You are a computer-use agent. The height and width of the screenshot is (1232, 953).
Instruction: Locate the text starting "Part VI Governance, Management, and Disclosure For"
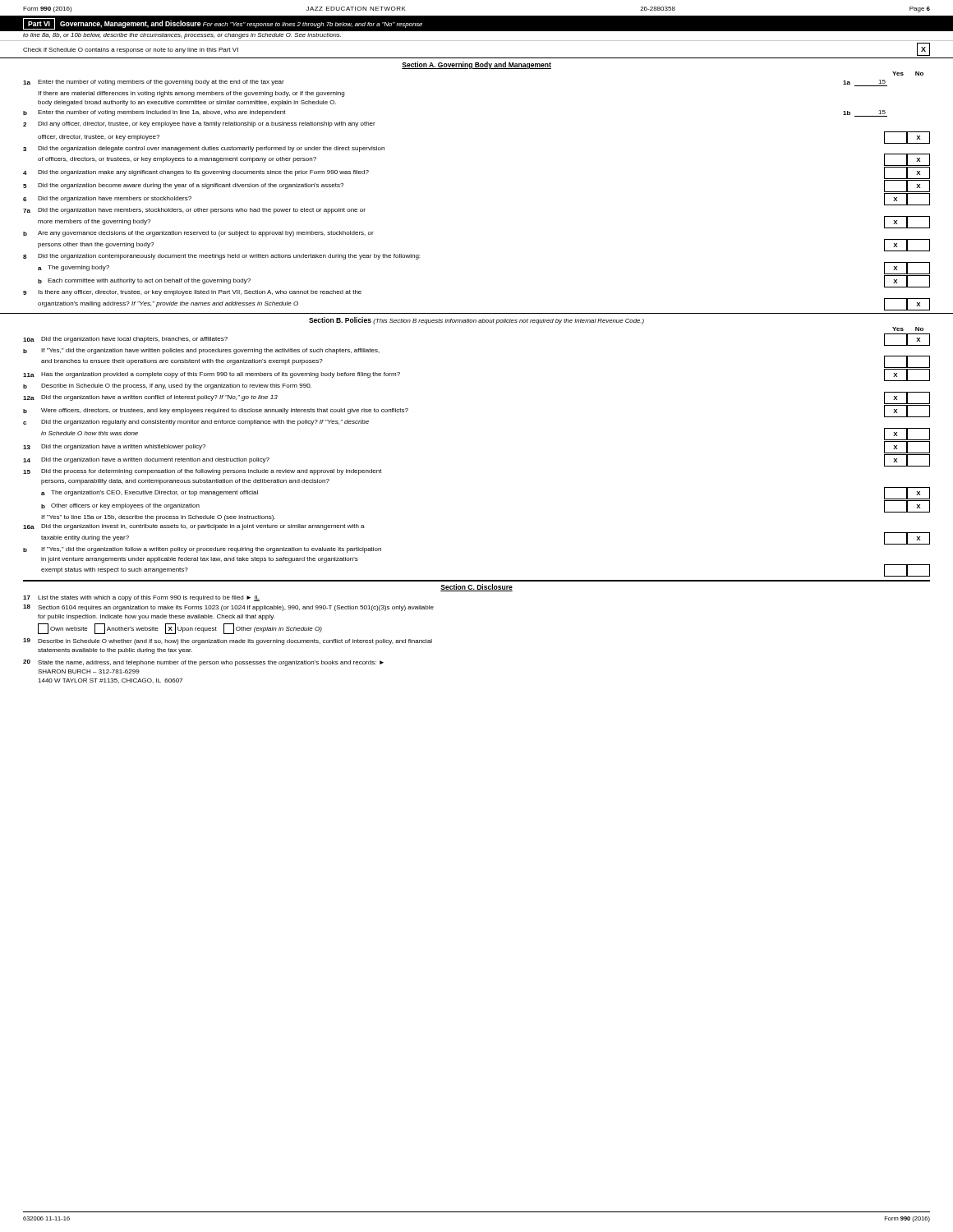point(223,24)
